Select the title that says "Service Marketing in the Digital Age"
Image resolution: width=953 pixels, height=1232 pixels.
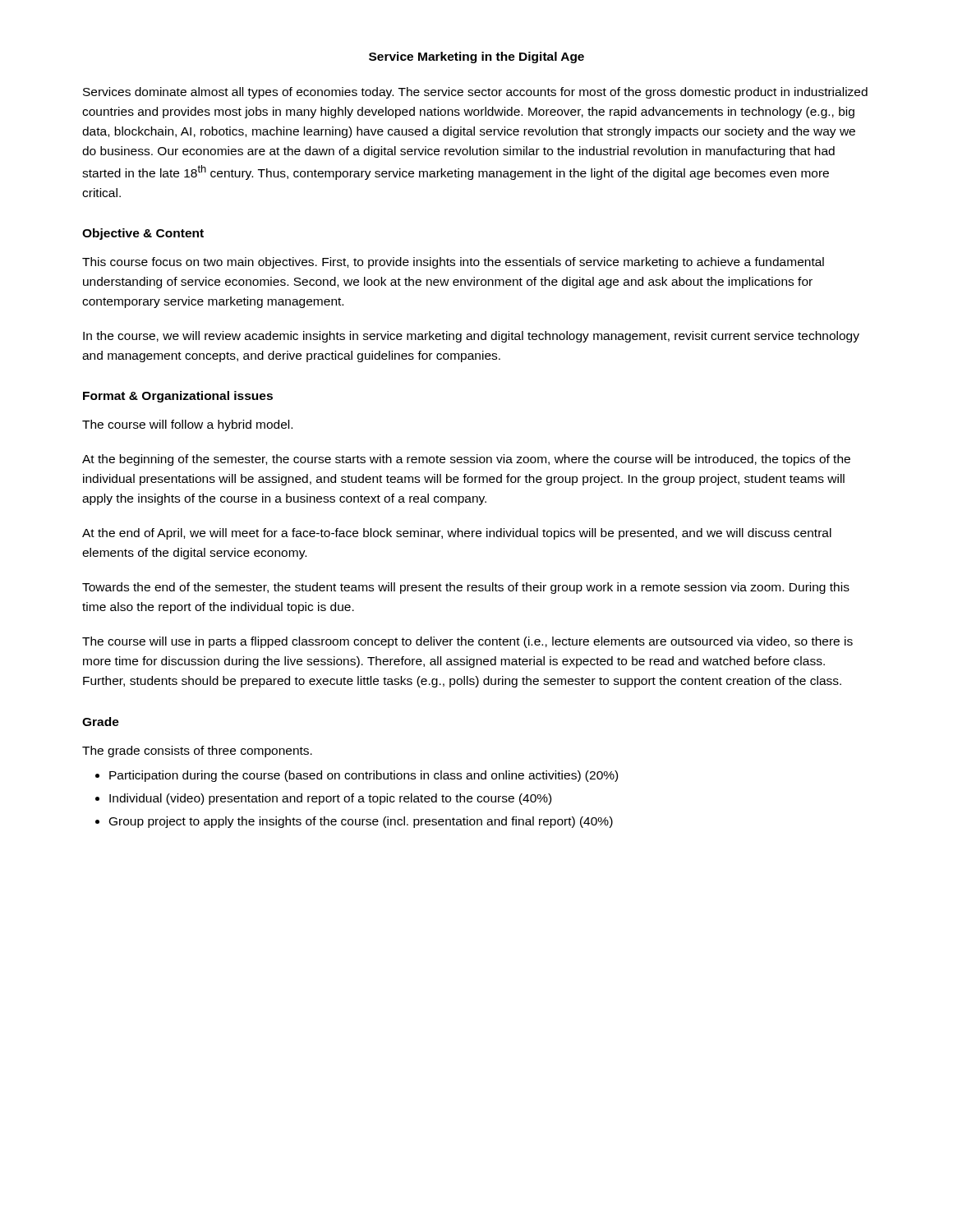coord(476,56)
